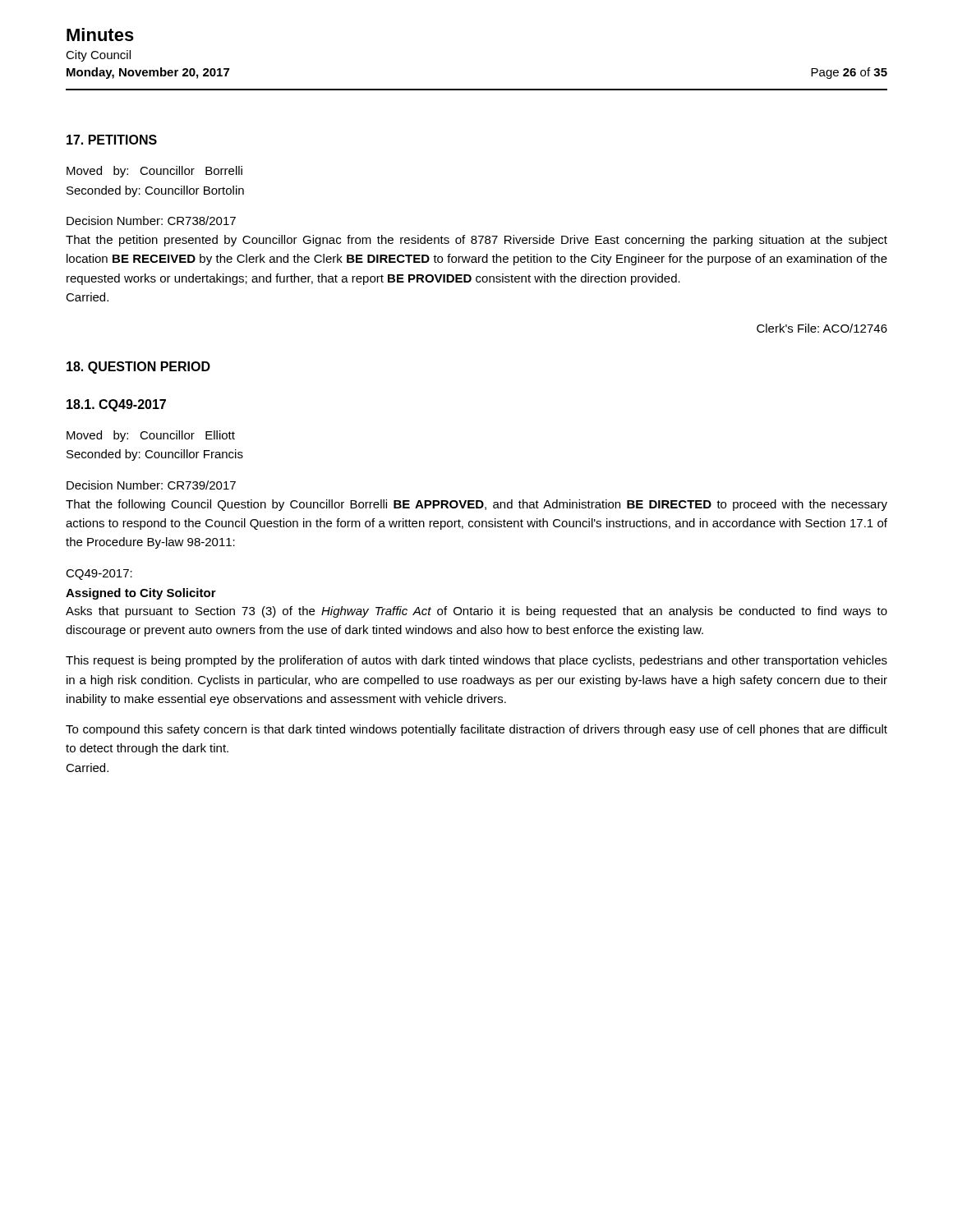Screen dimensions: 1232x953
Task: Point to the block beginning "Decision Number: CR739/2017 That"
Action: [x=476, y=513]
